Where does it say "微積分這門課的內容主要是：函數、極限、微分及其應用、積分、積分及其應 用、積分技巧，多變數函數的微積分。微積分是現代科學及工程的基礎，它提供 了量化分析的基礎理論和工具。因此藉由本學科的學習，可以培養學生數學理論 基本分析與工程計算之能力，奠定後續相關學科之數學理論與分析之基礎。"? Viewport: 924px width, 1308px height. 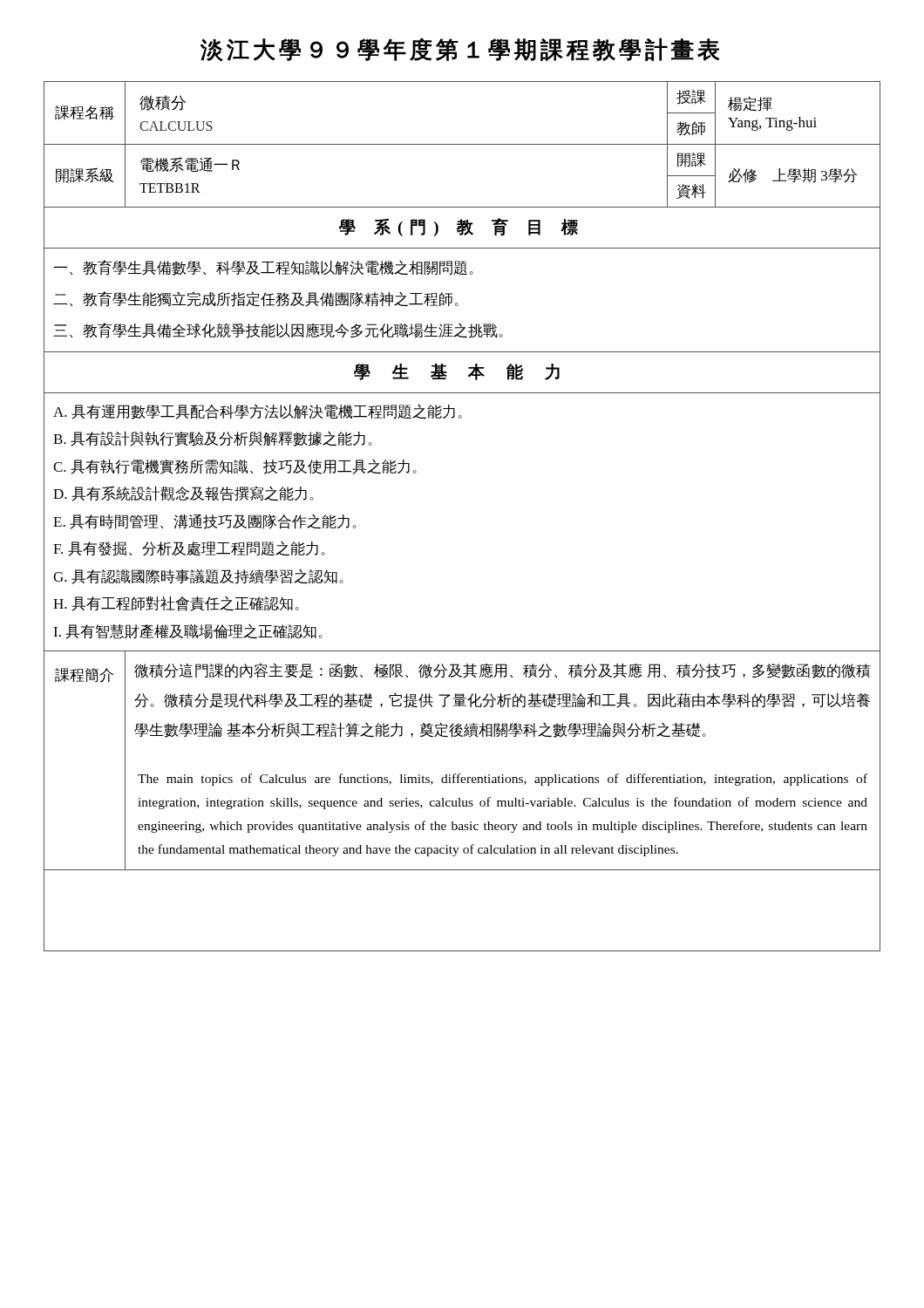pos(503,701)
